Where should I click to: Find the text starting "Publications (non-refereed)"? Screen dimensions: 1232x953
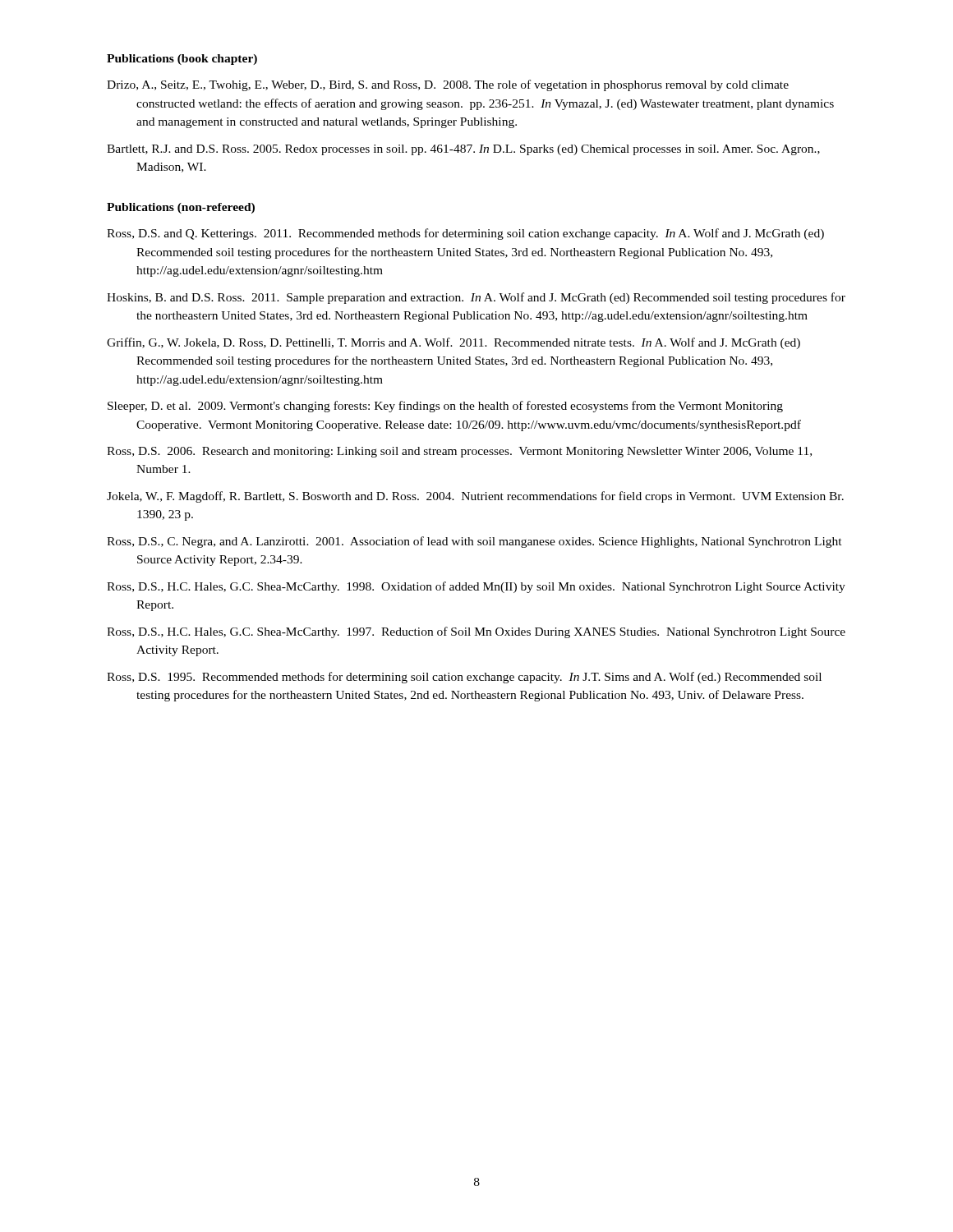coord(181,206)
